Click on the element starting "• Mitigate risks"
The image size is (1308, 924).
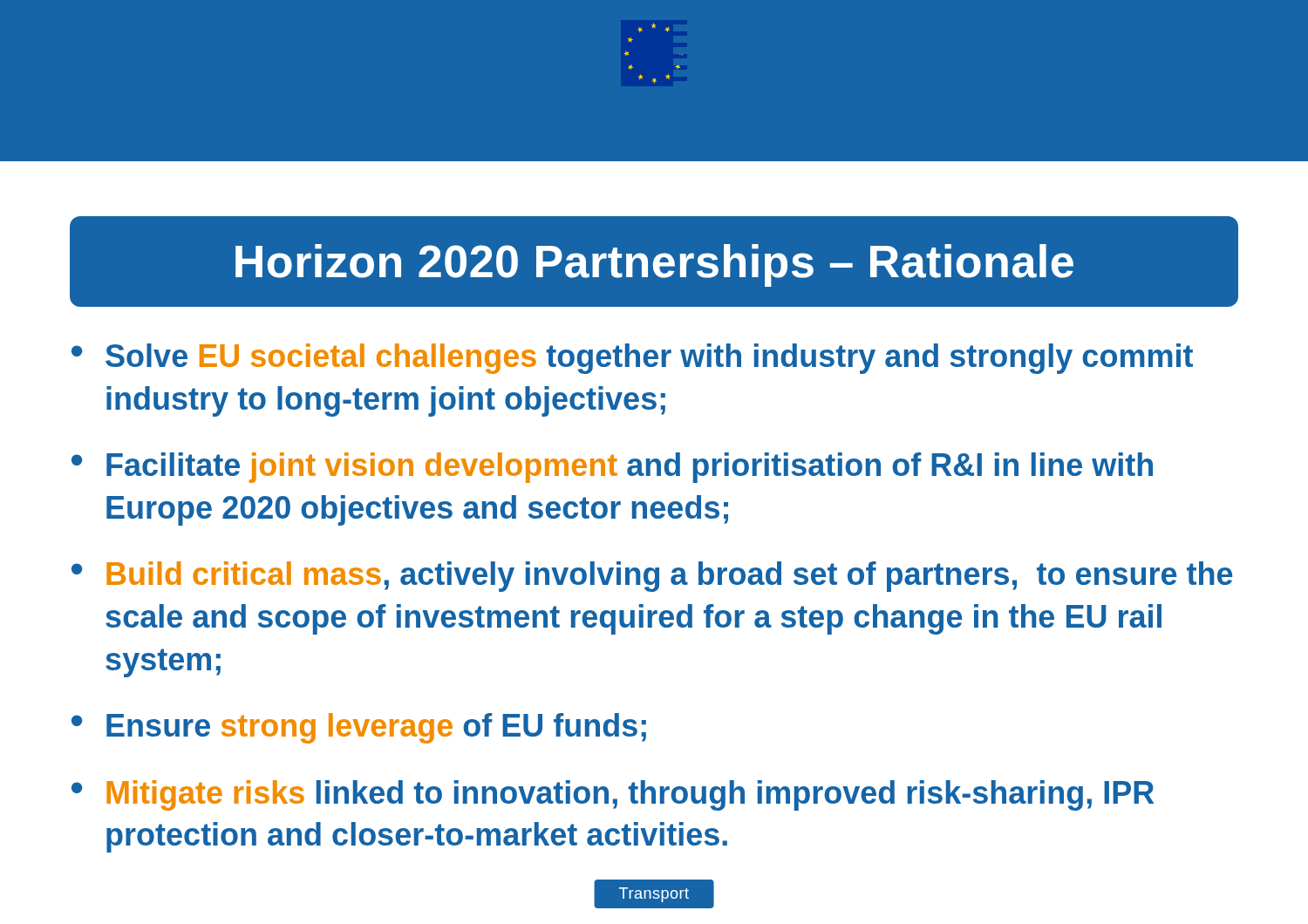pos(654,814)
